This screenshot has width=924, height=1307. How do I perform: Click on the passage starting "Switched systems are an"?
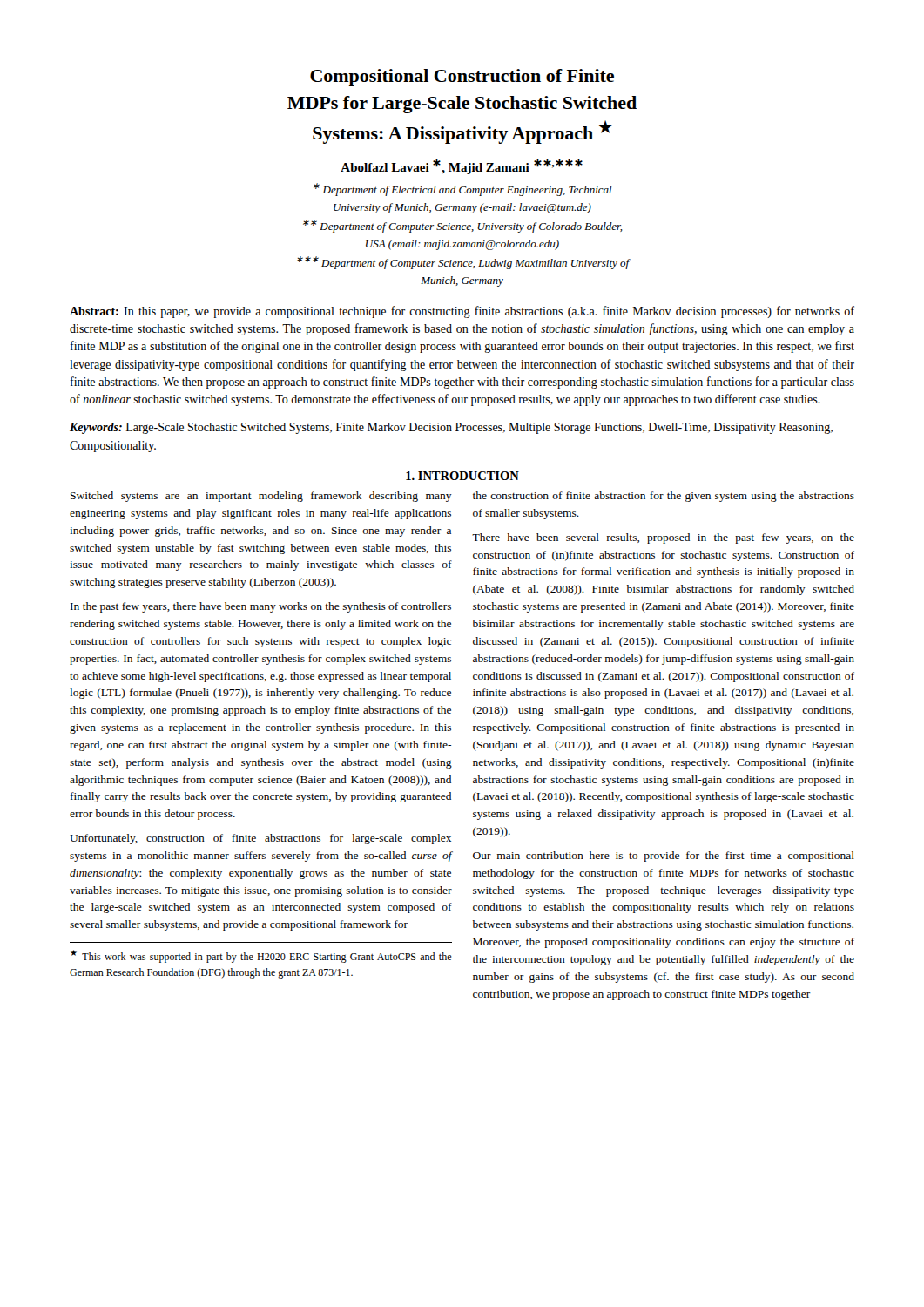click(261, 710)
